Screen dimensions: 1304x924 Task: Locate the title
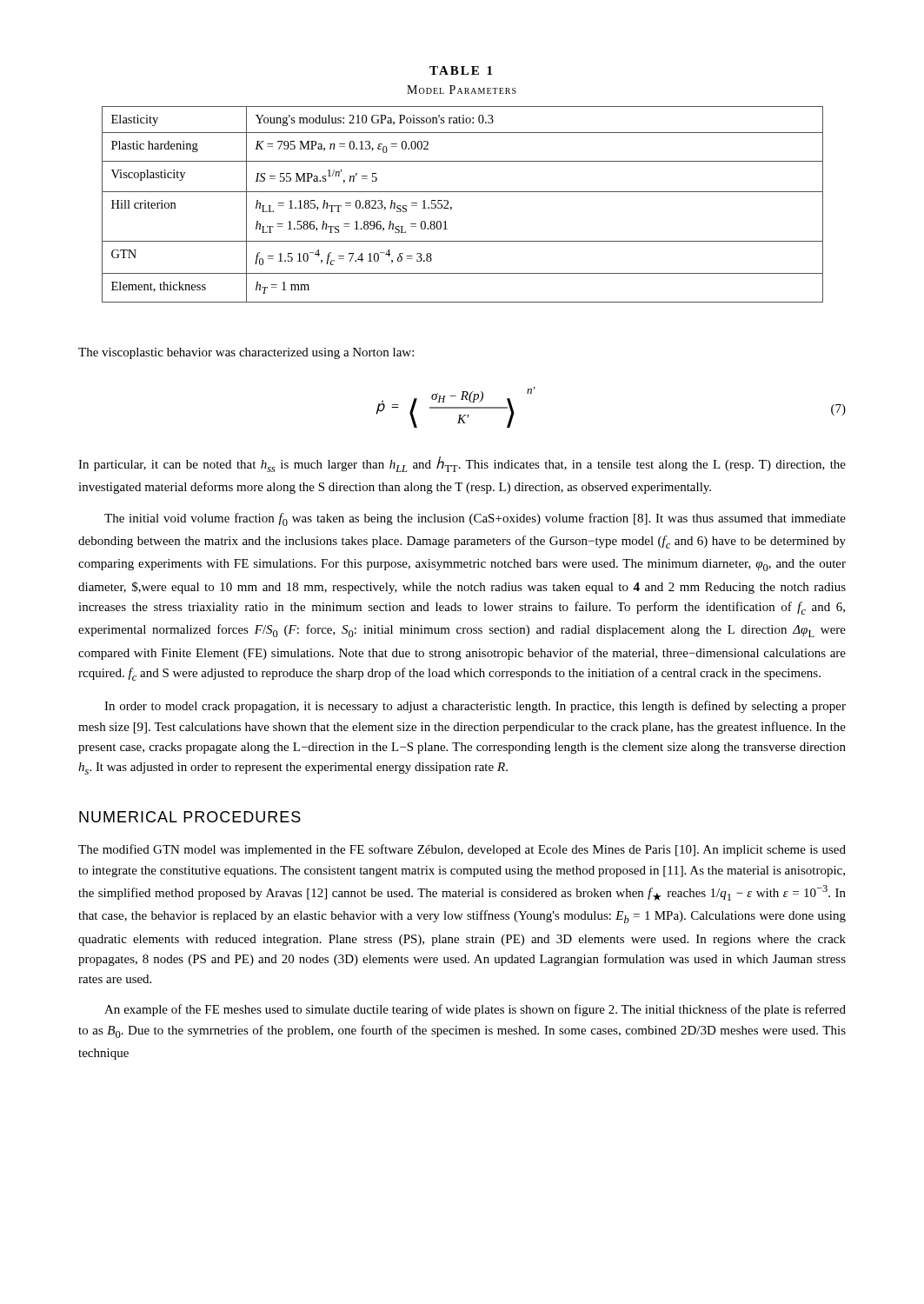click(x=462, y=80)
